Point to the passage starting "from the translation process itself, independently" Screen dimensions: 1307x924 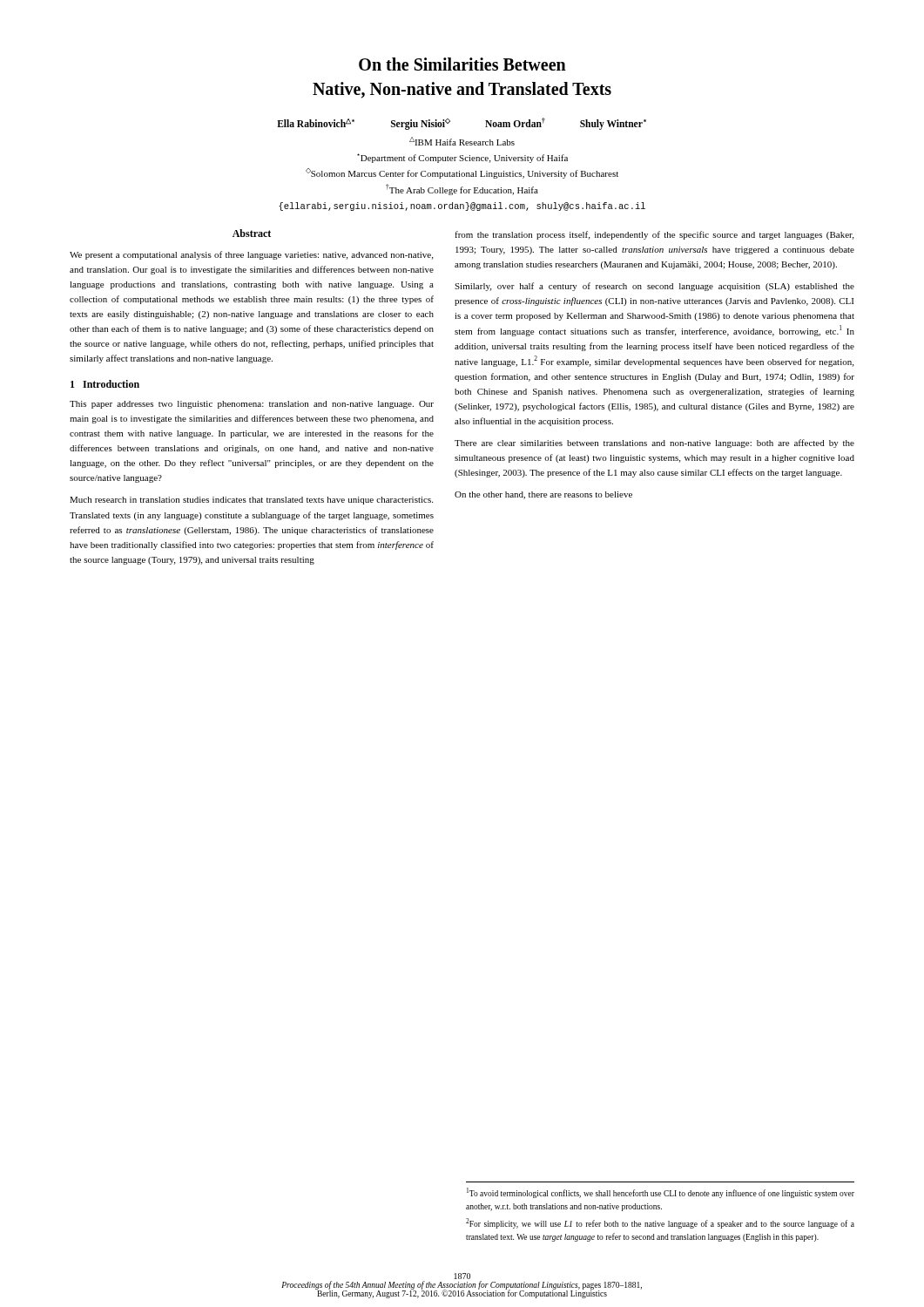[x=654, y=365]
